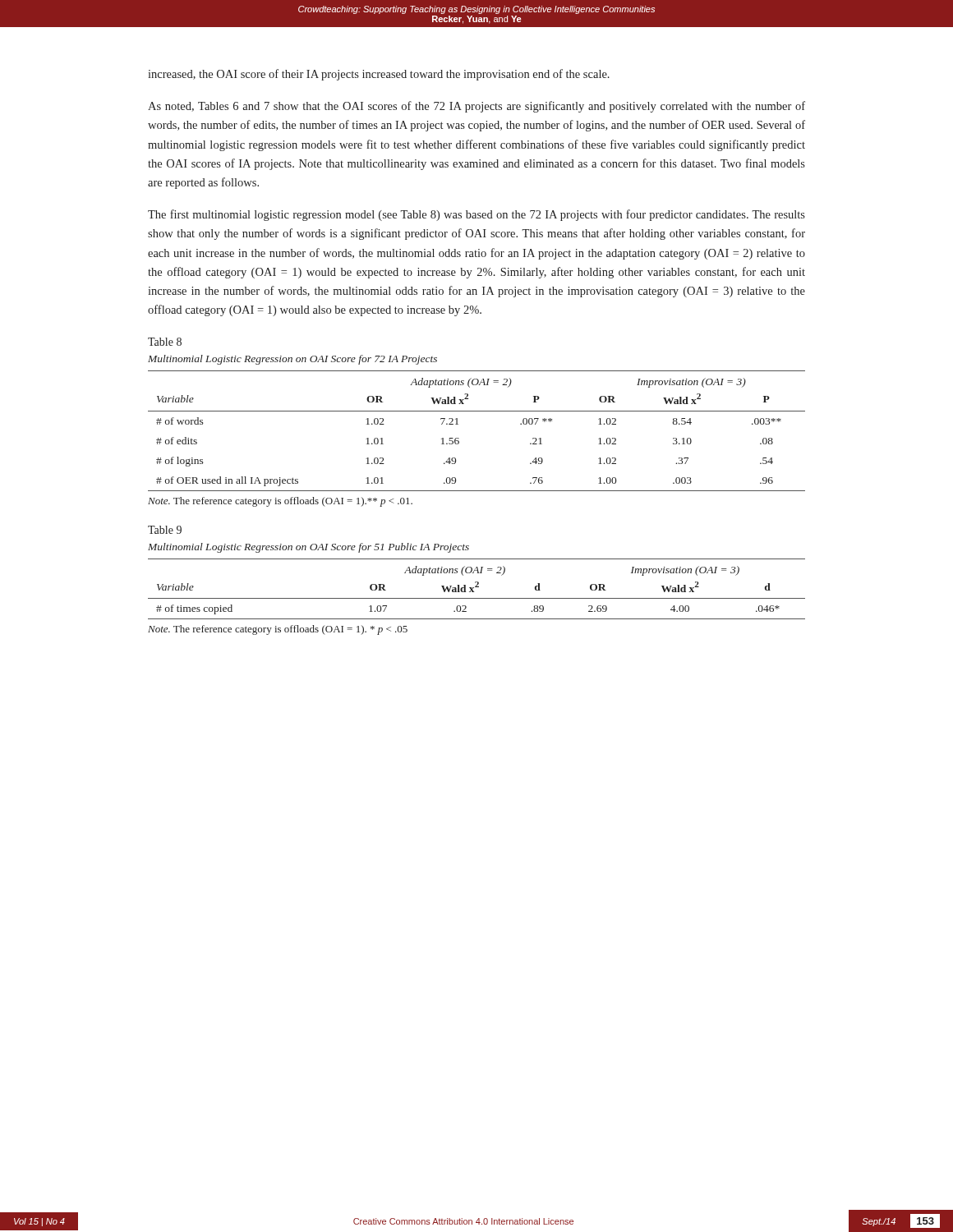The width and height of the screenshot is (953, 1232).
Task: Click the passage that begins "The first multinomial logistic regression model"
Action: point(476,262)
